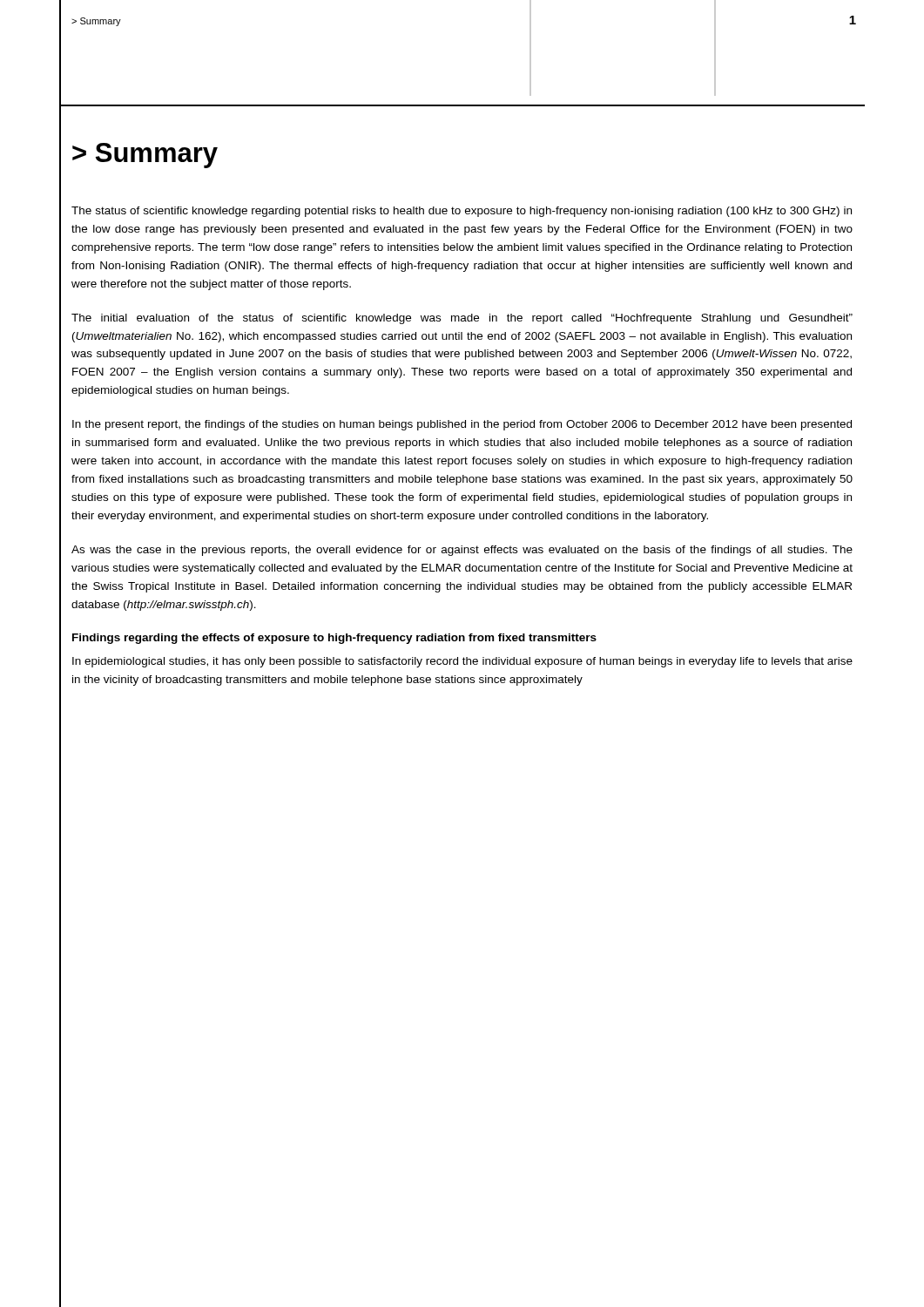Point to the block beginning "As was the case in"
The height and width of the screenshot is (1307, 924).
pos(462,577)
